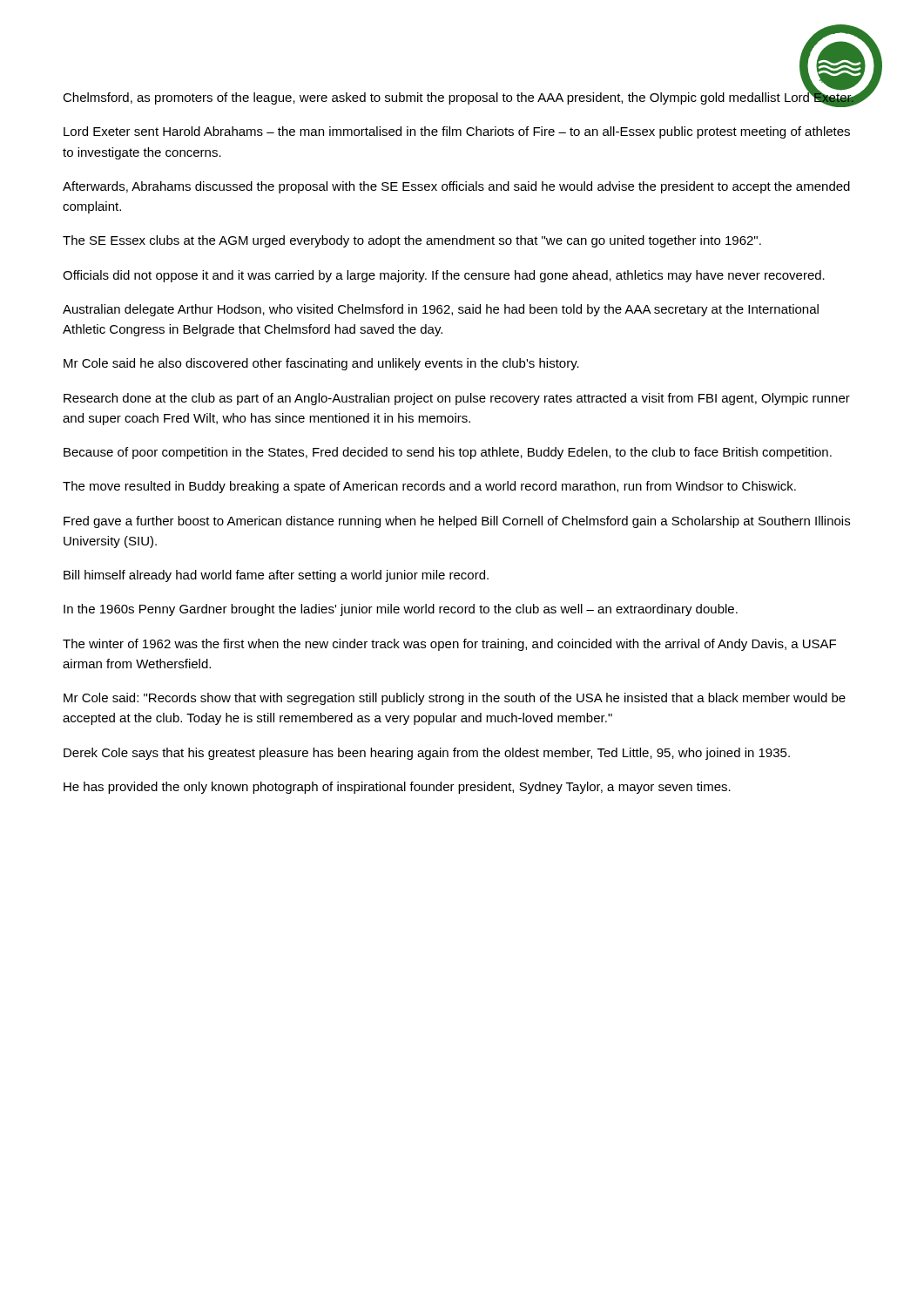Viewport: 924px width, 1307px height.
Task: Locate the block starting "The move resulted"
Action: [430, 486]
